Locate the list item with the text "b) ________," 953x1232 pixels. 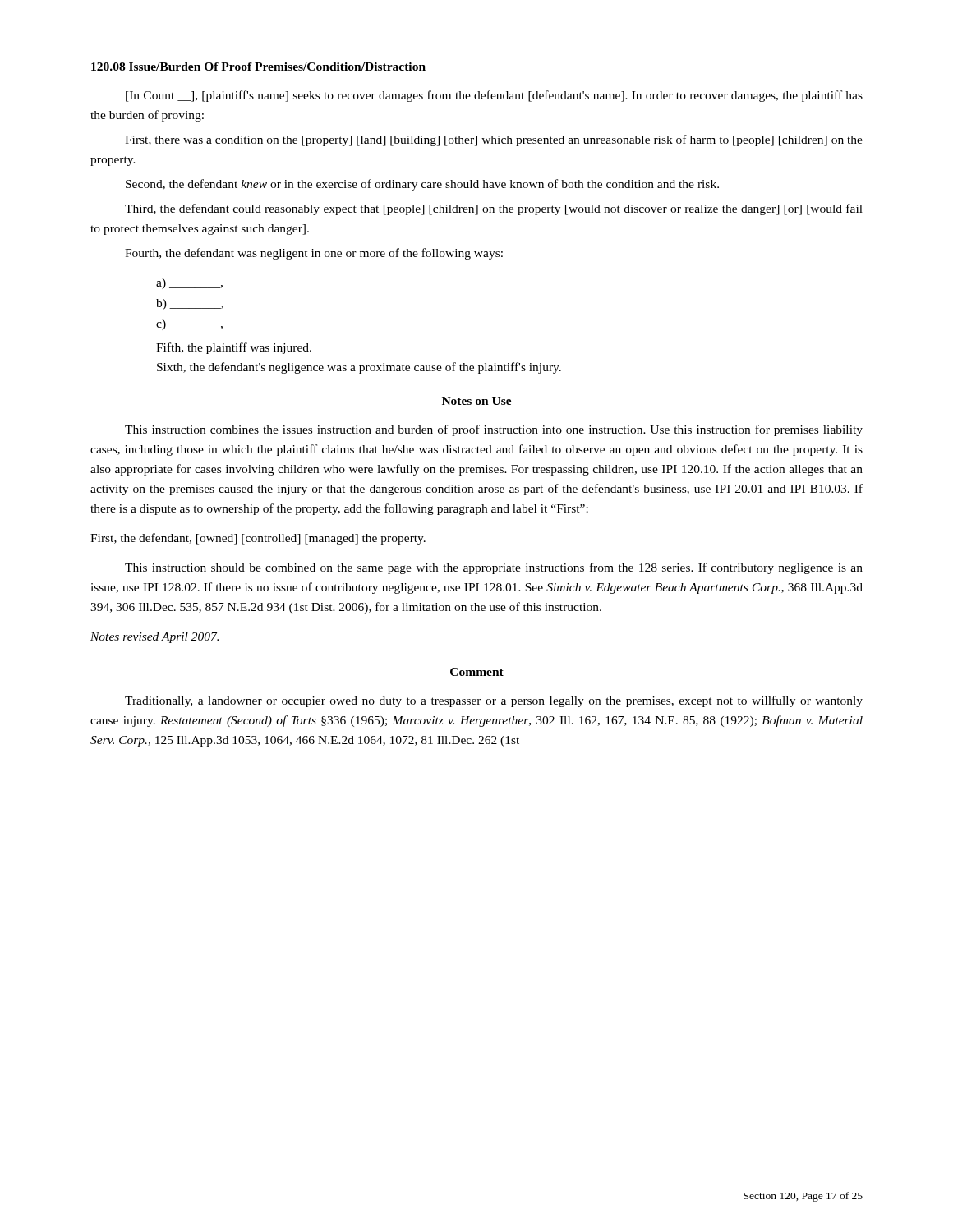pyautogui.click(x=190, y=303)
